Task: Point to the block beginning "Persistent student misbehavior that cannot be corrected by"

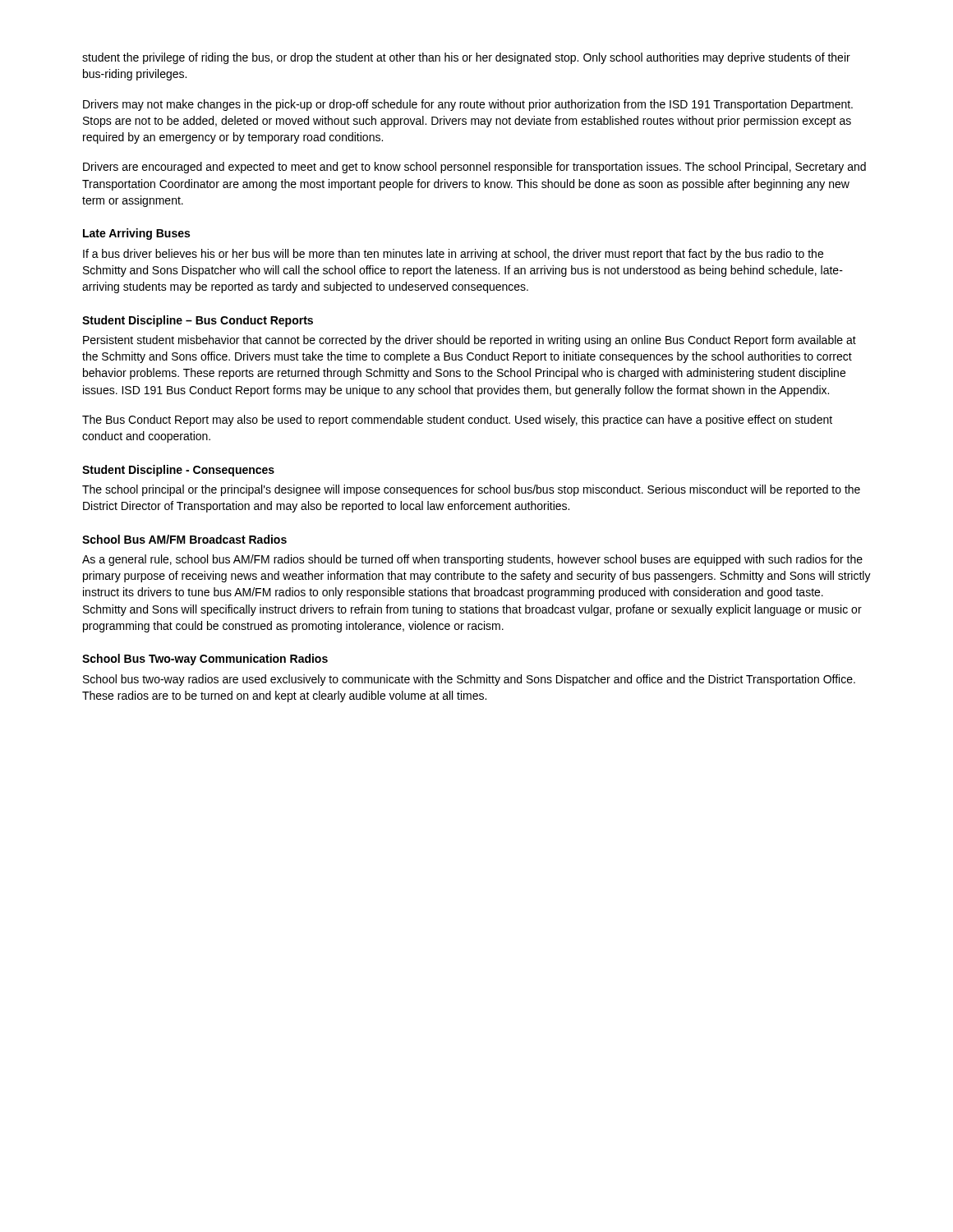Action: (469, 365)
